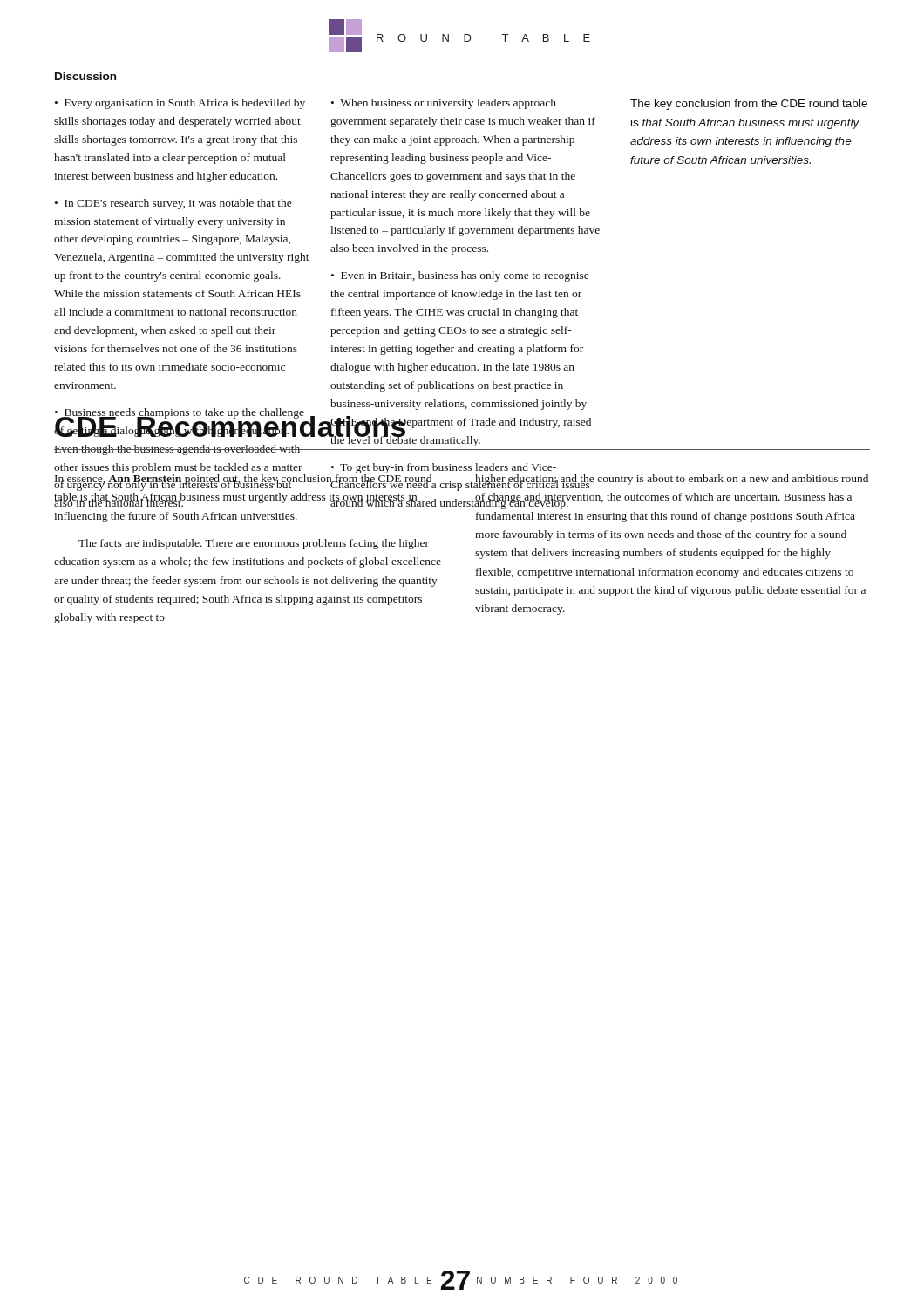Locate the region starting "• Every organisation in South Africa is bedevilled"
Viewport: 924px width, 1308px height.
click(180, 139)
